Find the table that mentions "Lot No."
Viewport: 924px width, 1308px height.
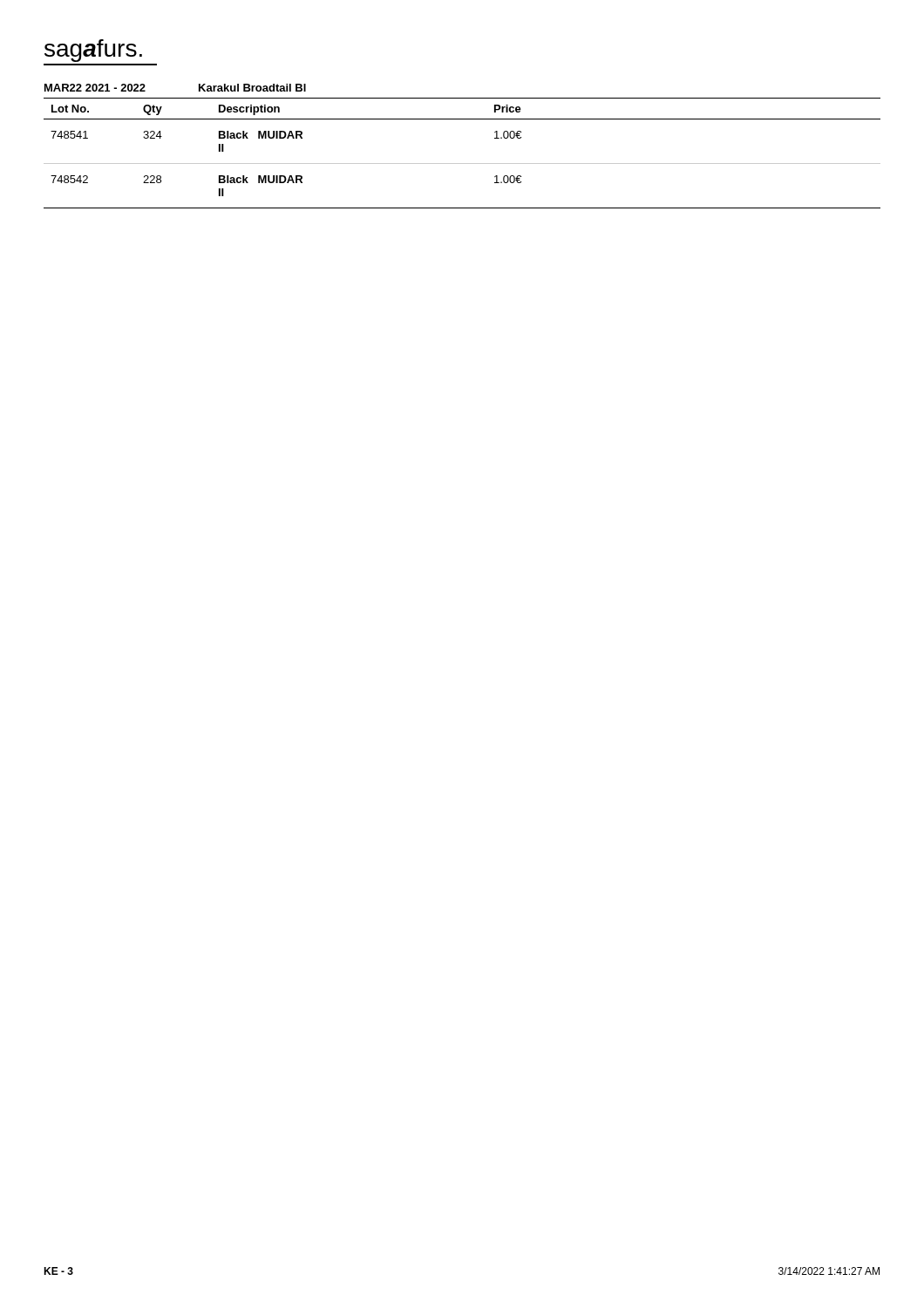click(x=462, y=153)
